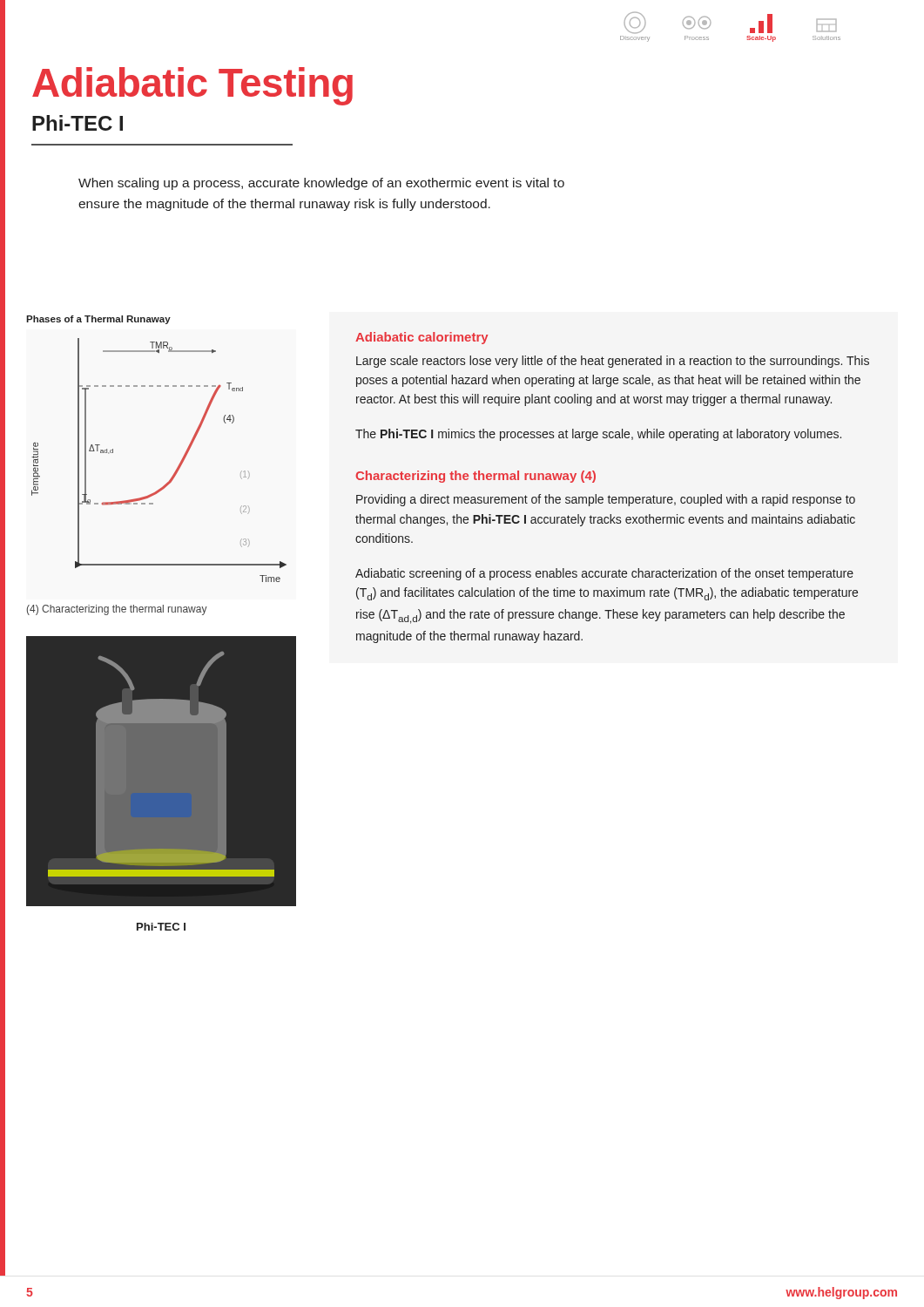Where does it say "Characterizing the thermal runaway (4)"?
Viewport: 924px width, 1307px height.
[476, 476]
